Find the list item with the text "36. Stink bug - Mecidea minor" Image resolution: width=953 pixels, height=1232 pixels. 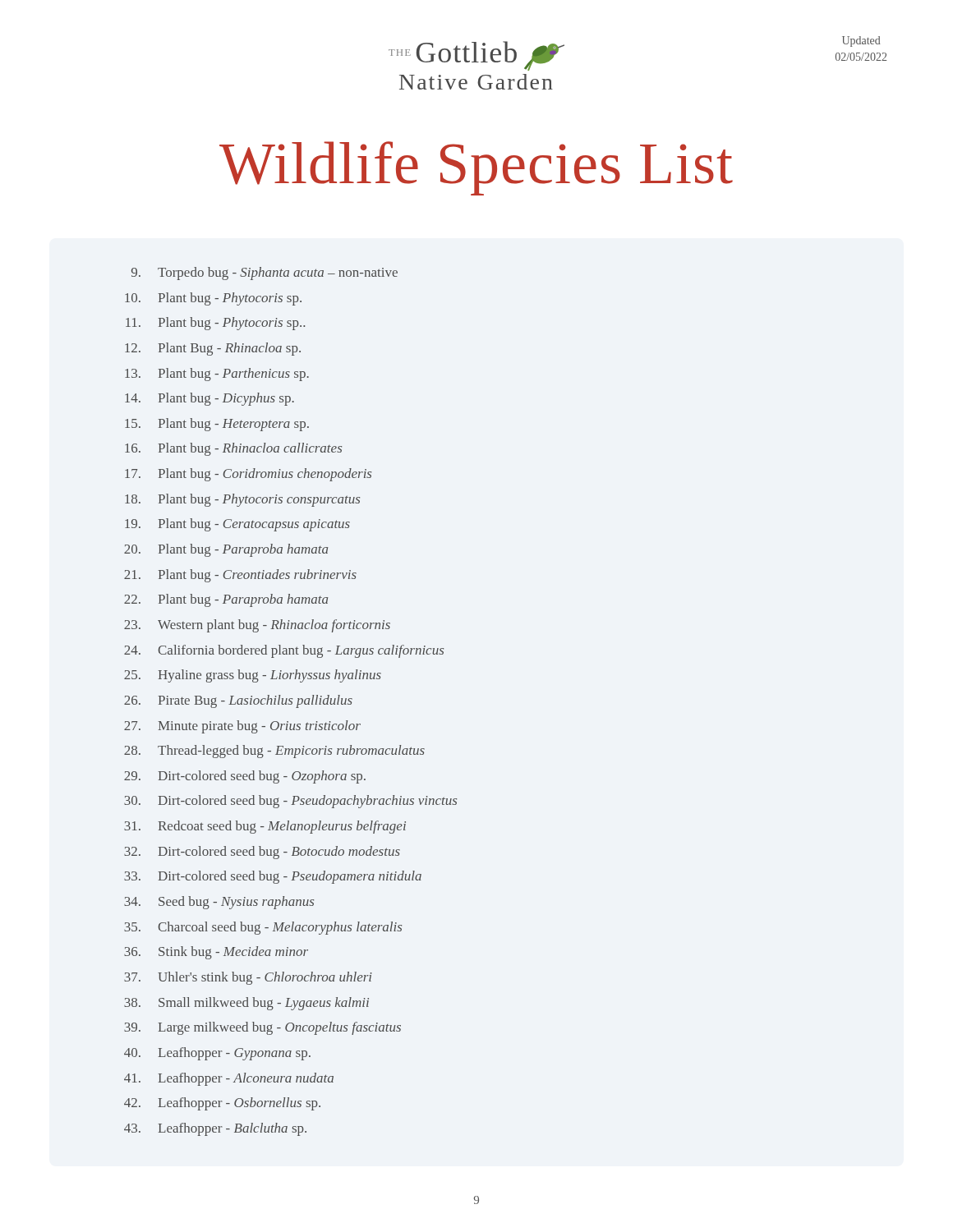203,952
